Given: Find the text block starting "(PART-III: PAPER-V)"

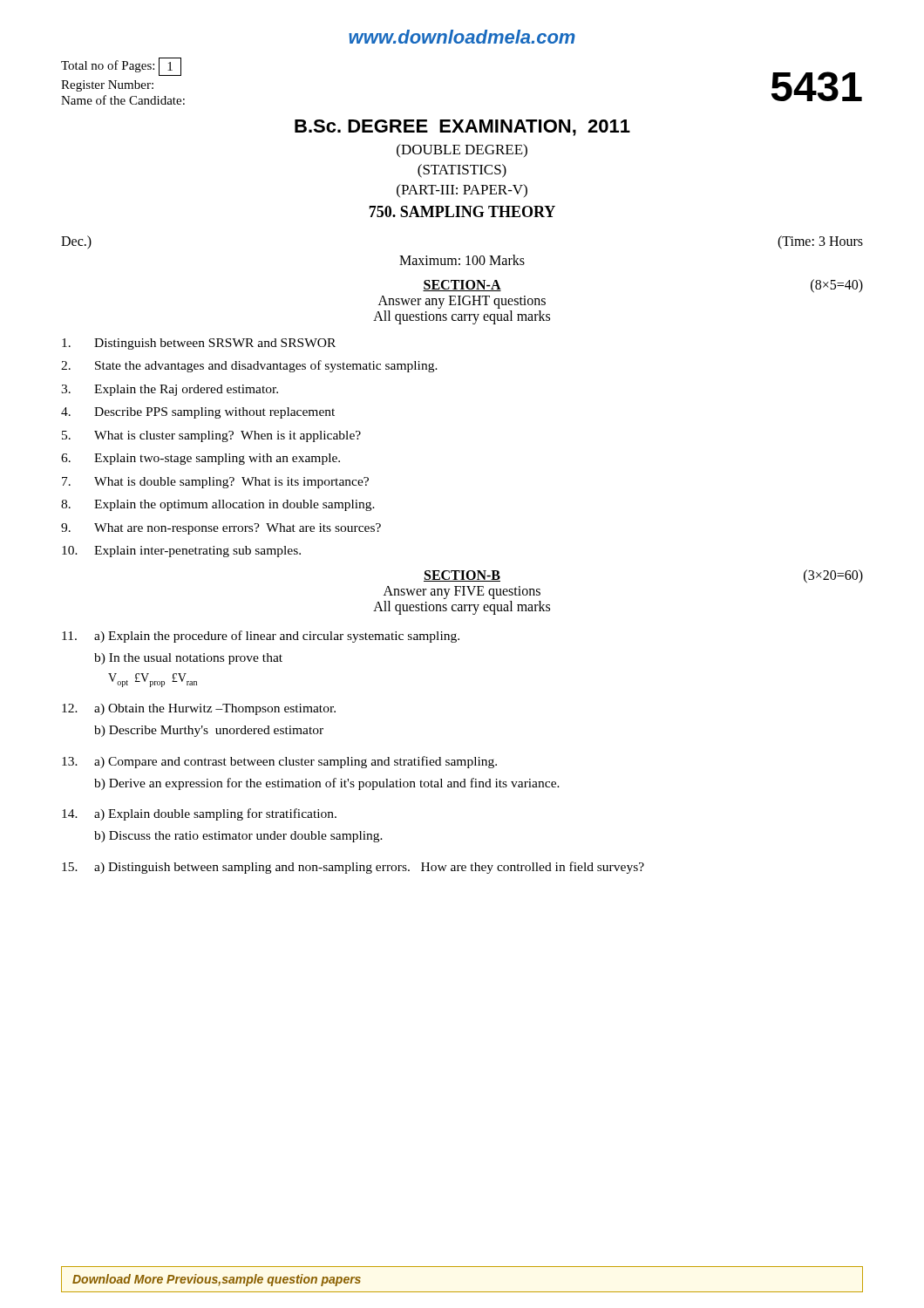Looking at the screenshot, I should (462, 190).
